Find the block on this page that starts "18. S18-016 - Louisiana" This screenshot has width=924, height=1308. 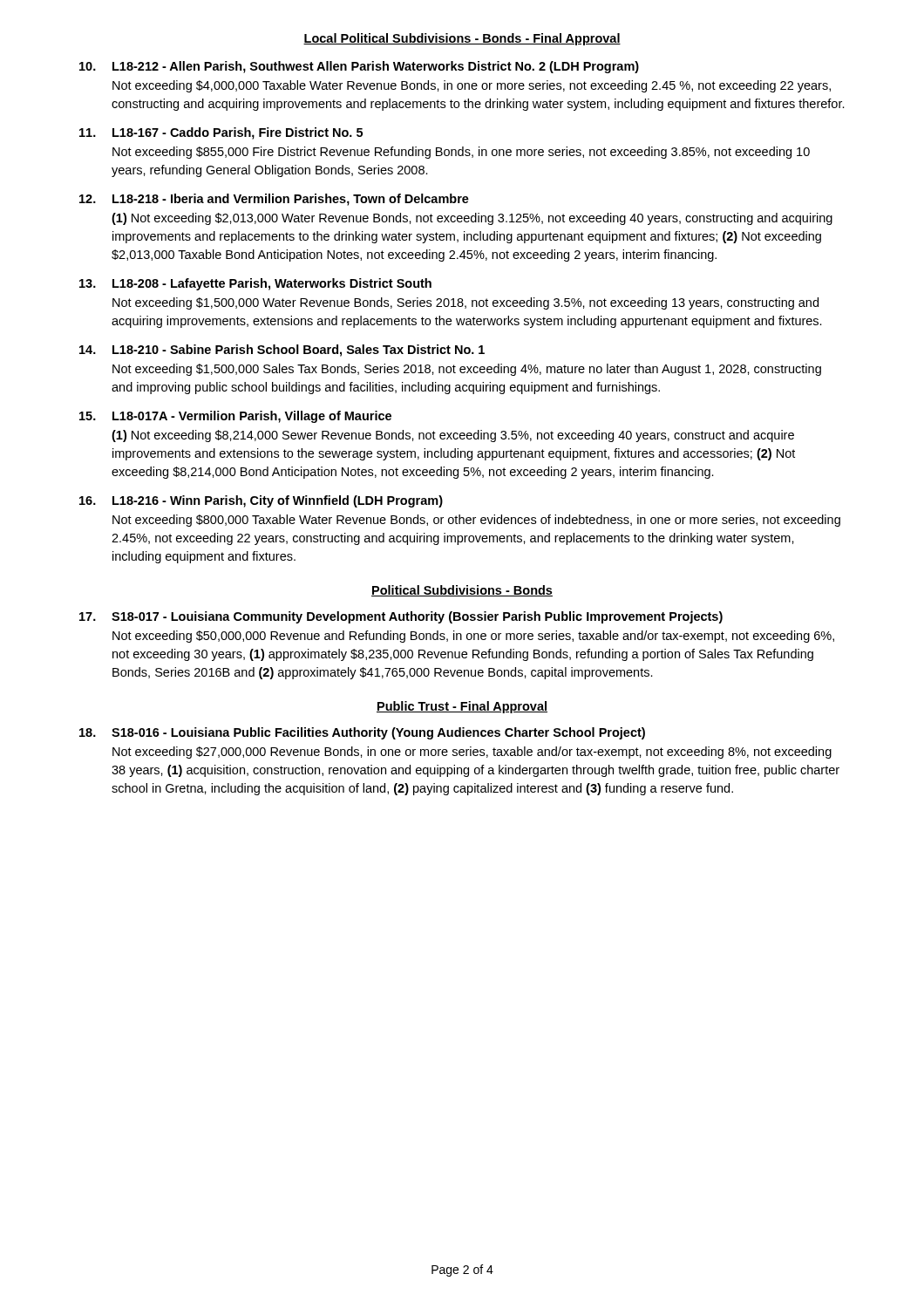pos(462,762)
